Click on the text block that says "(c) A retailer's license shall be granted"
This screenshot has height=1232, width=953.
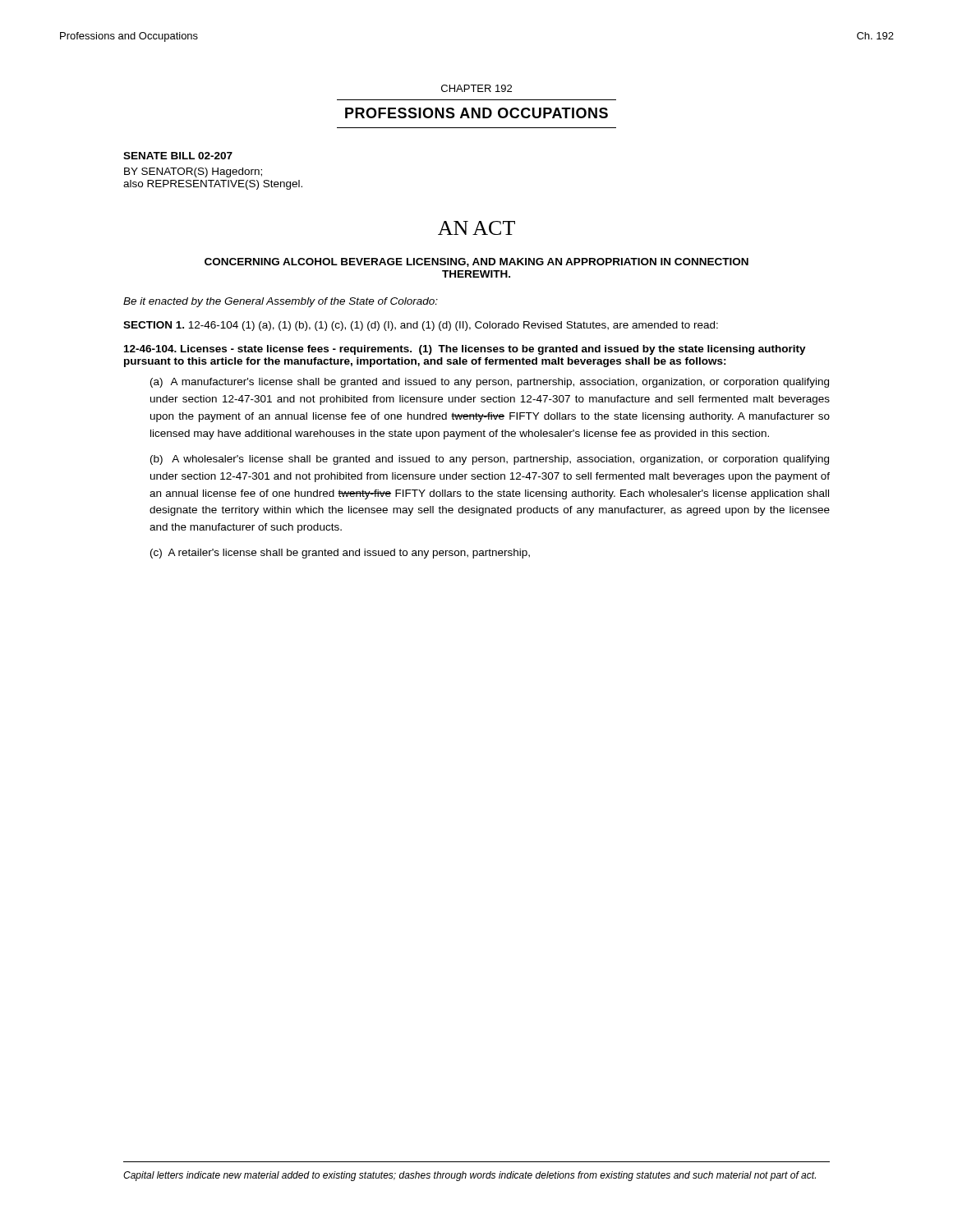click(340, 553)
